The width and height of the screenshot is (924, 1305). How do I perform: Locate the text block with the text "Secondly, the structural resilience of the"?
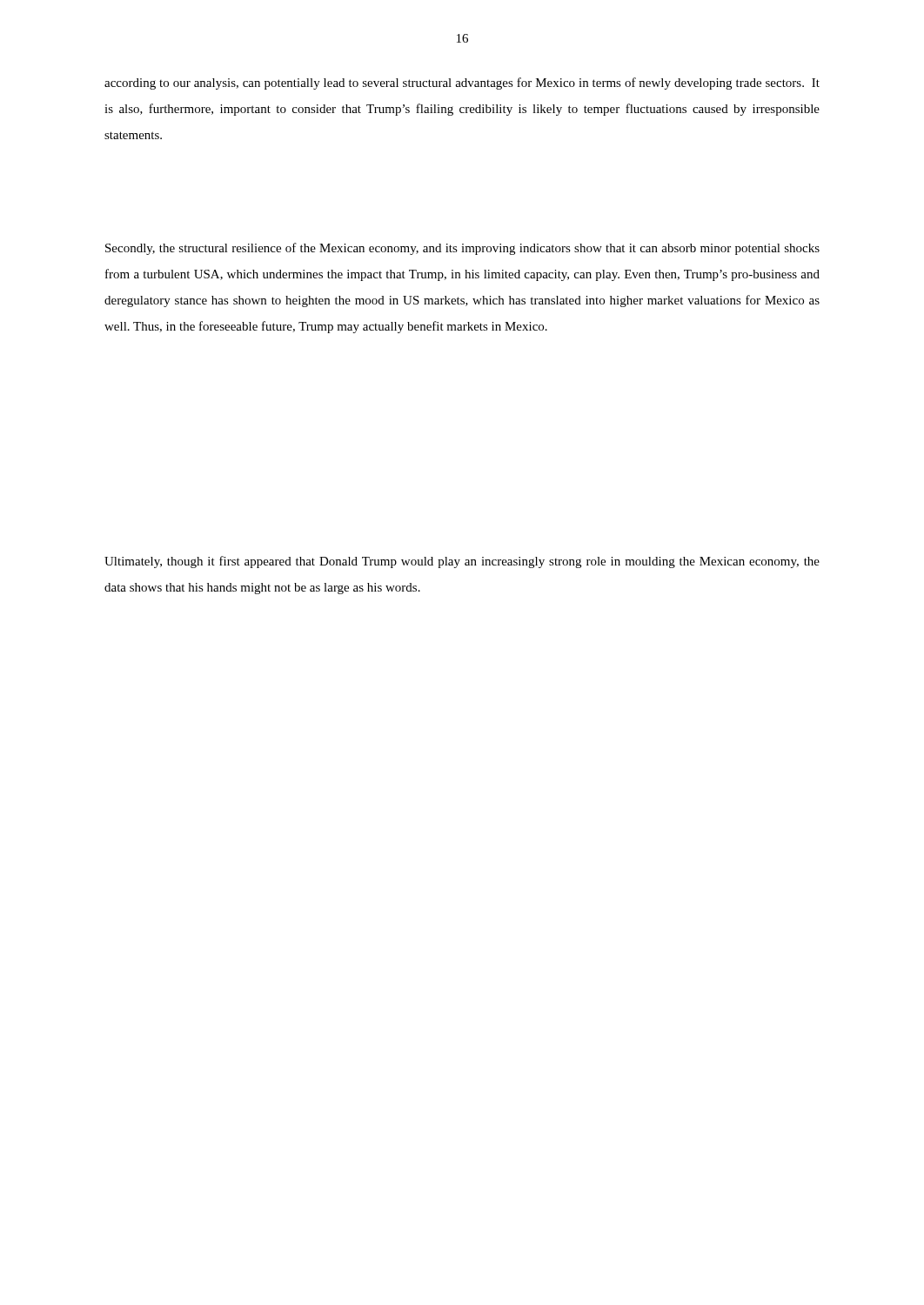click(x=462, y=287)
